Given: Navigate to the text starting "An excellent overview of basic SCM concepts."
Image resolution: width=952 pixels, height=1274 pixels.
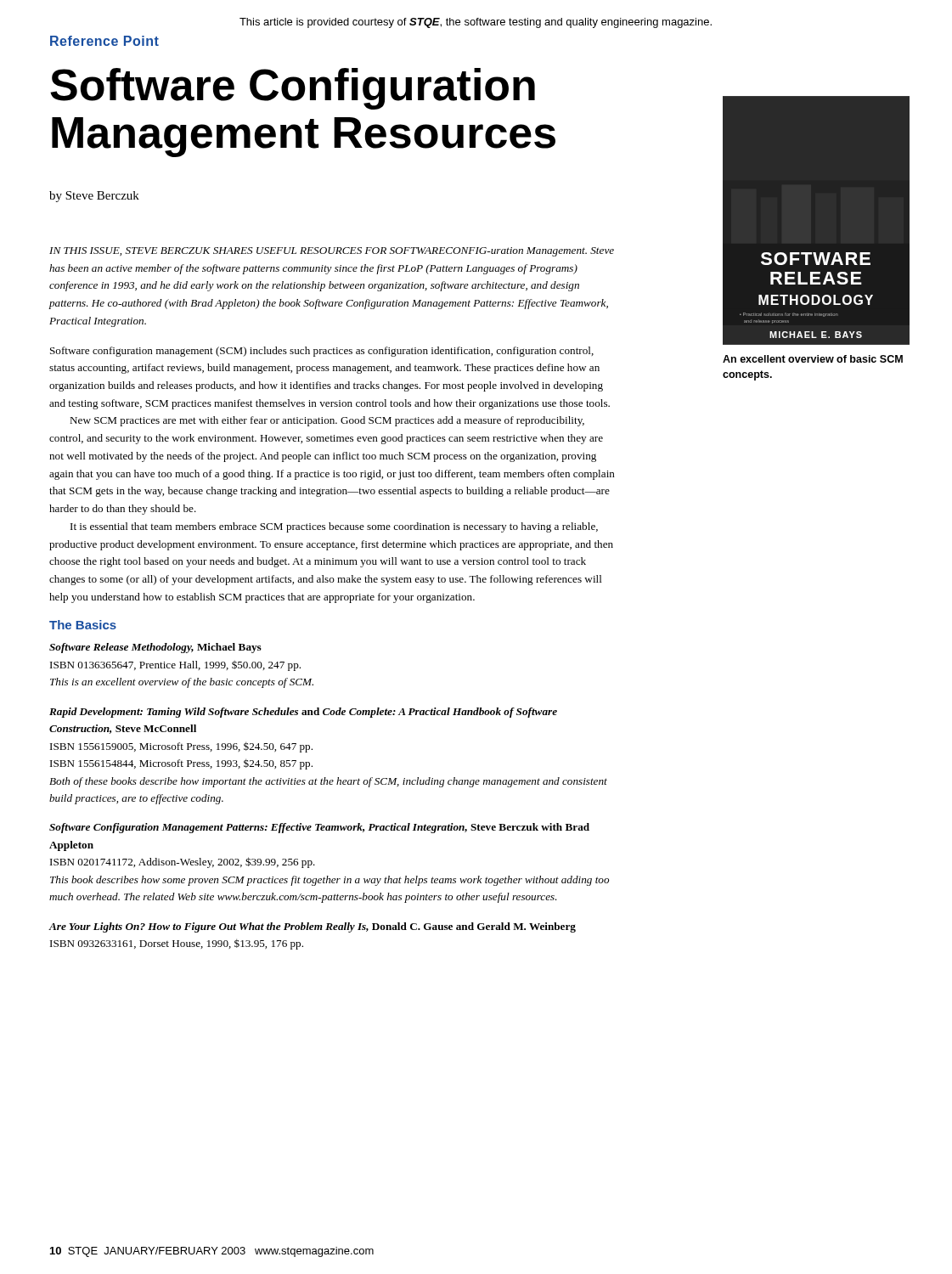Looking at the screenshot, I should point(813,367).
